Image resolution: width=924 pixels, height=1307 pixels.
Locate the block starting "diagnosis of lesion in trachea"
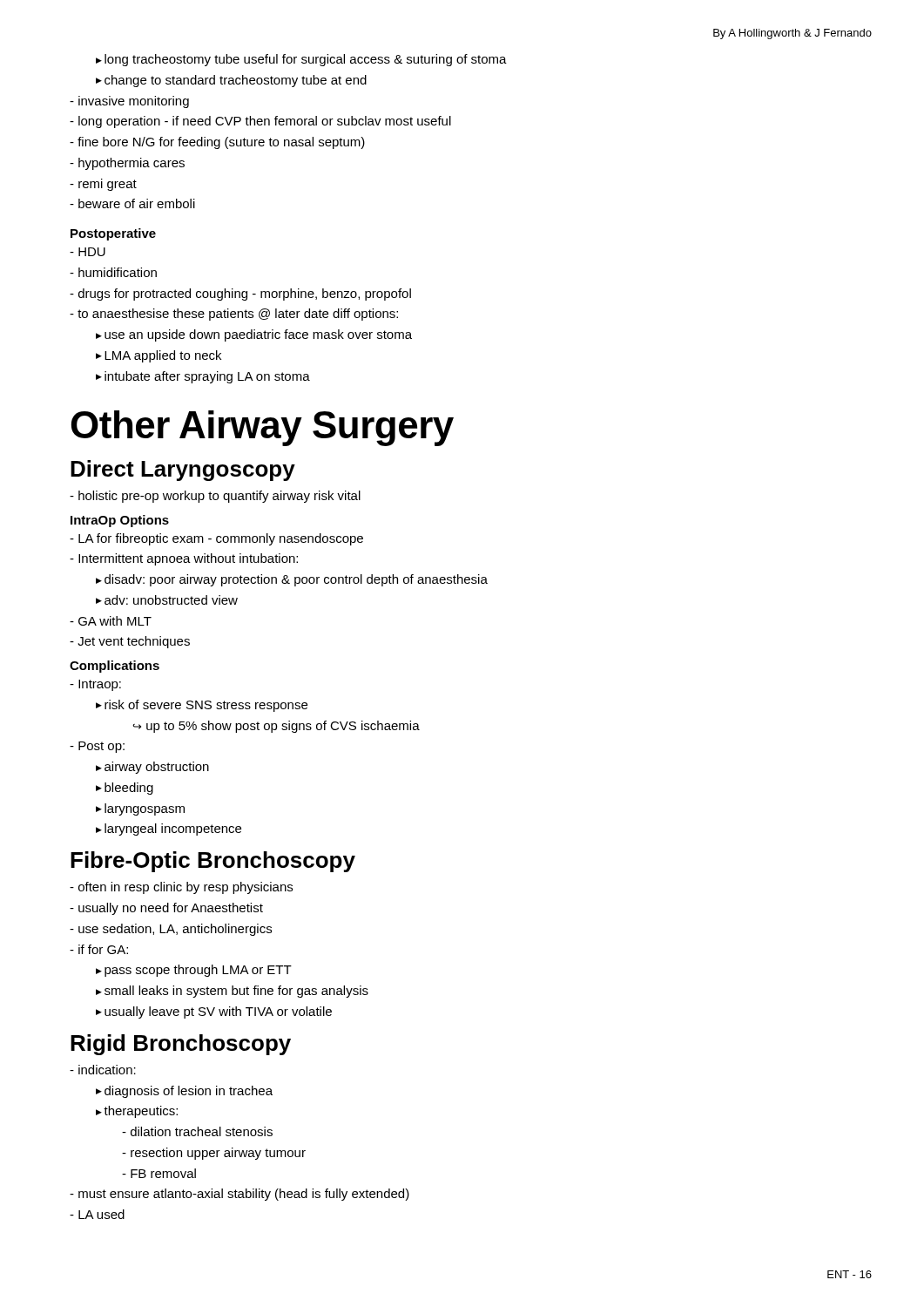pyautogui.click(x=184, y=1090)
